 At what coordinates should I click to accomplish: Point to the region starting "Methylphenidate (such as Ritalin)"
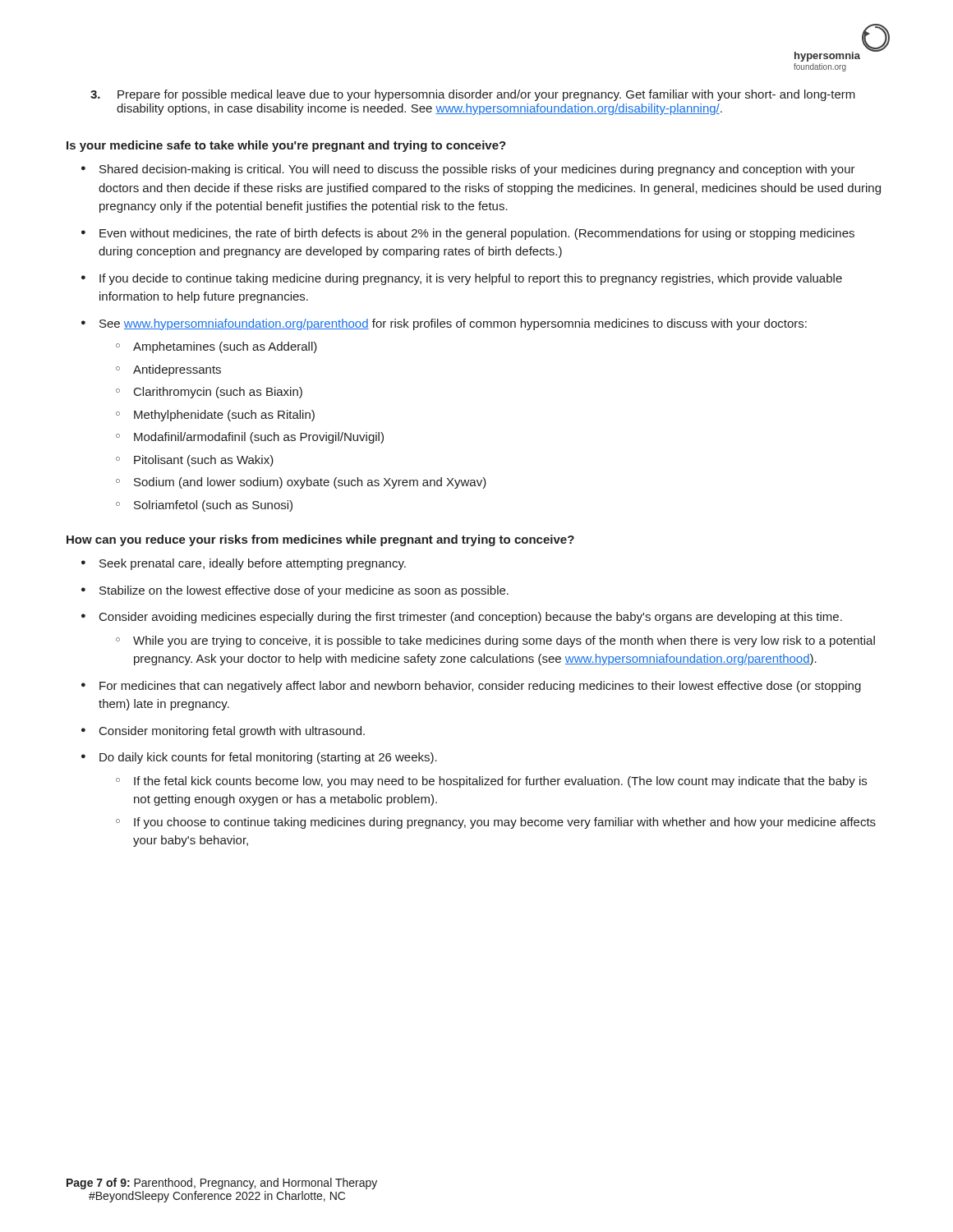224,414
